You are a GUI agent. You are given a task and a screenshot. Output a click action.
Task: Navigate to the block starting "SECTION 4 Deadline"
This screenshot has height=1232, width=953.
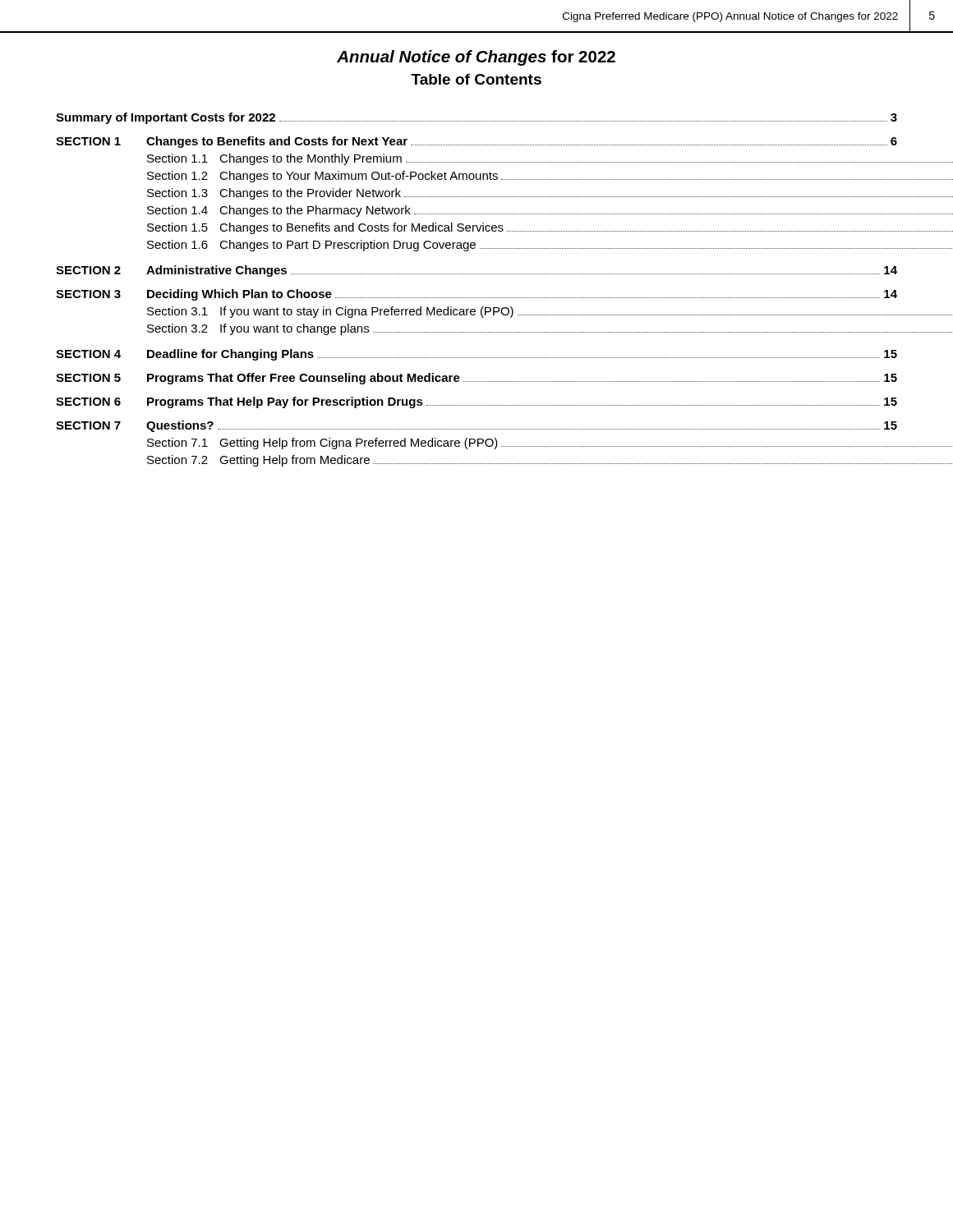476,354
